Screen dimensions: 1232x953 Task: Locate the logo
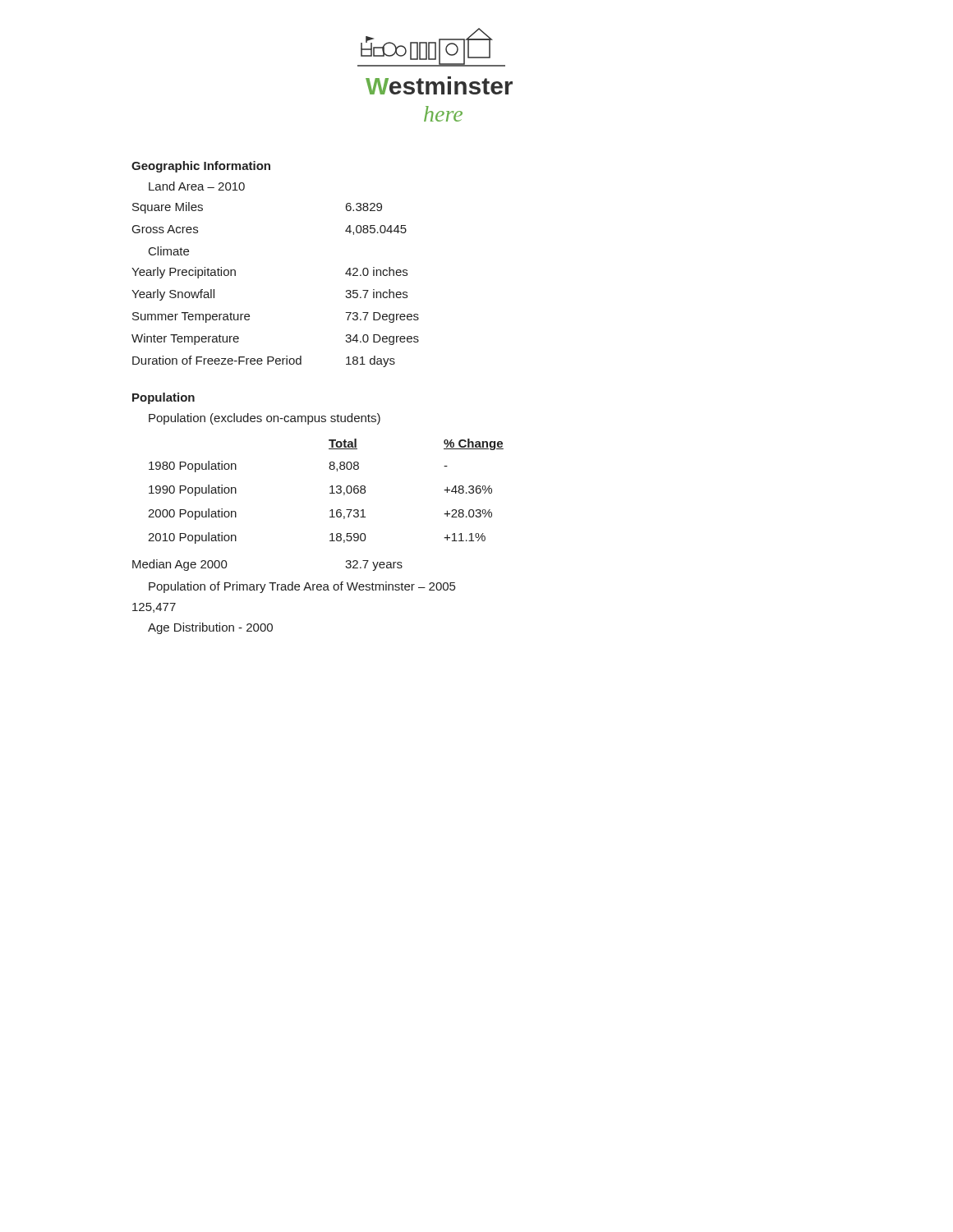coord(440,79)
